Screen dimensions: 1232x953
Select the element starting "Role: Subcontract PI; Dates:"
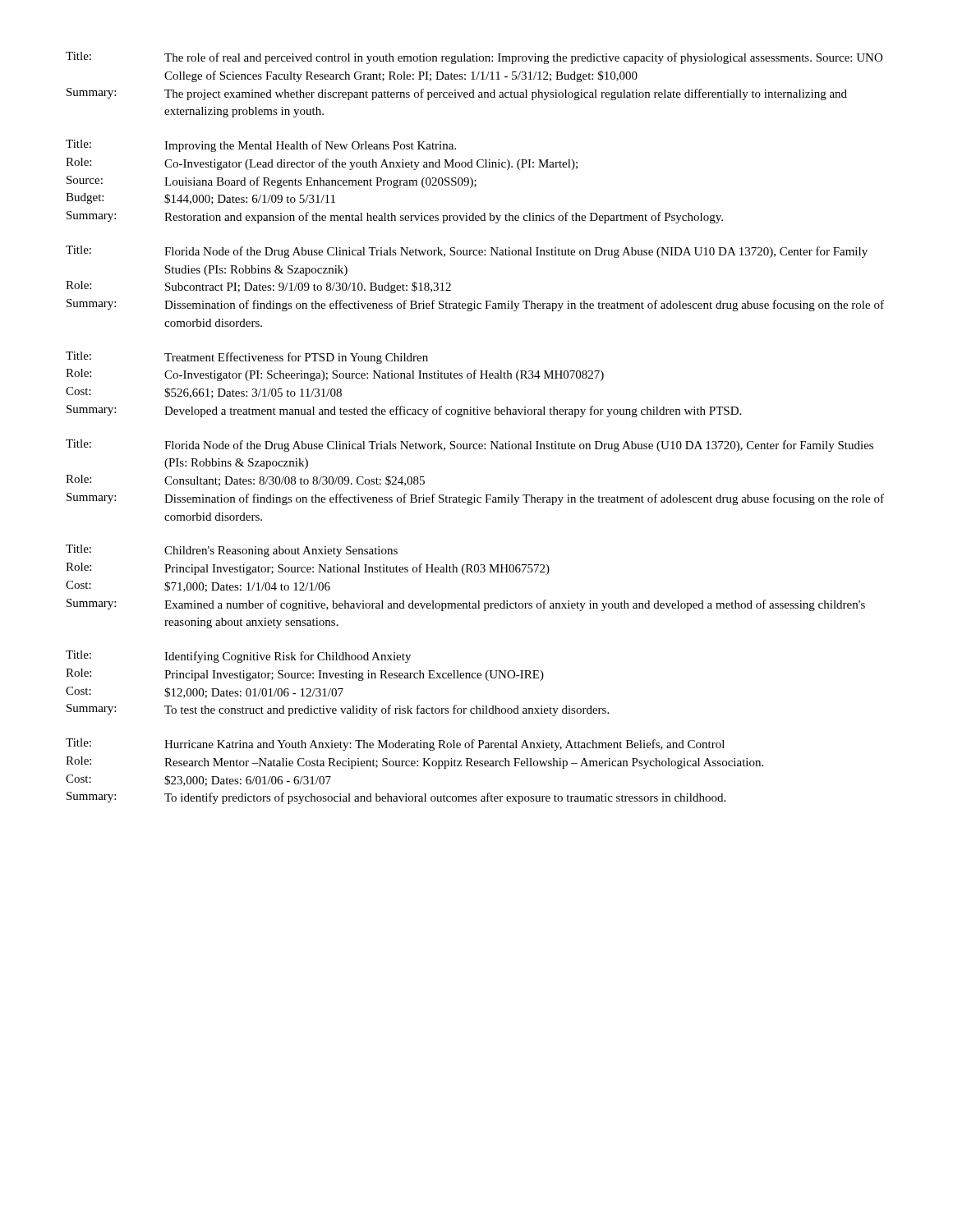click(258, 287)
